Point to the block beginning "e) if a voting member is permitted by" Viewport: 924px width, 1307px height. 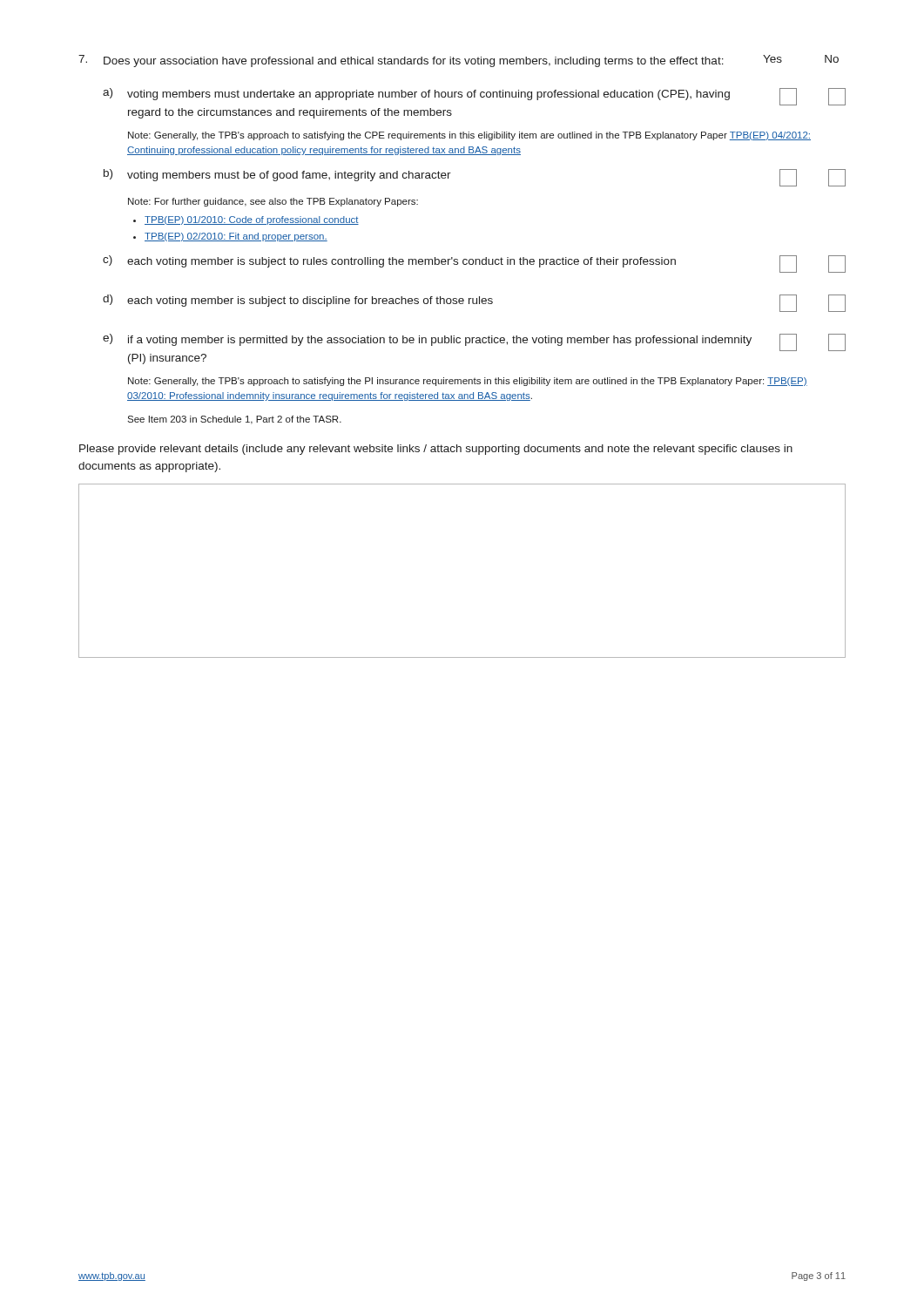474,349
